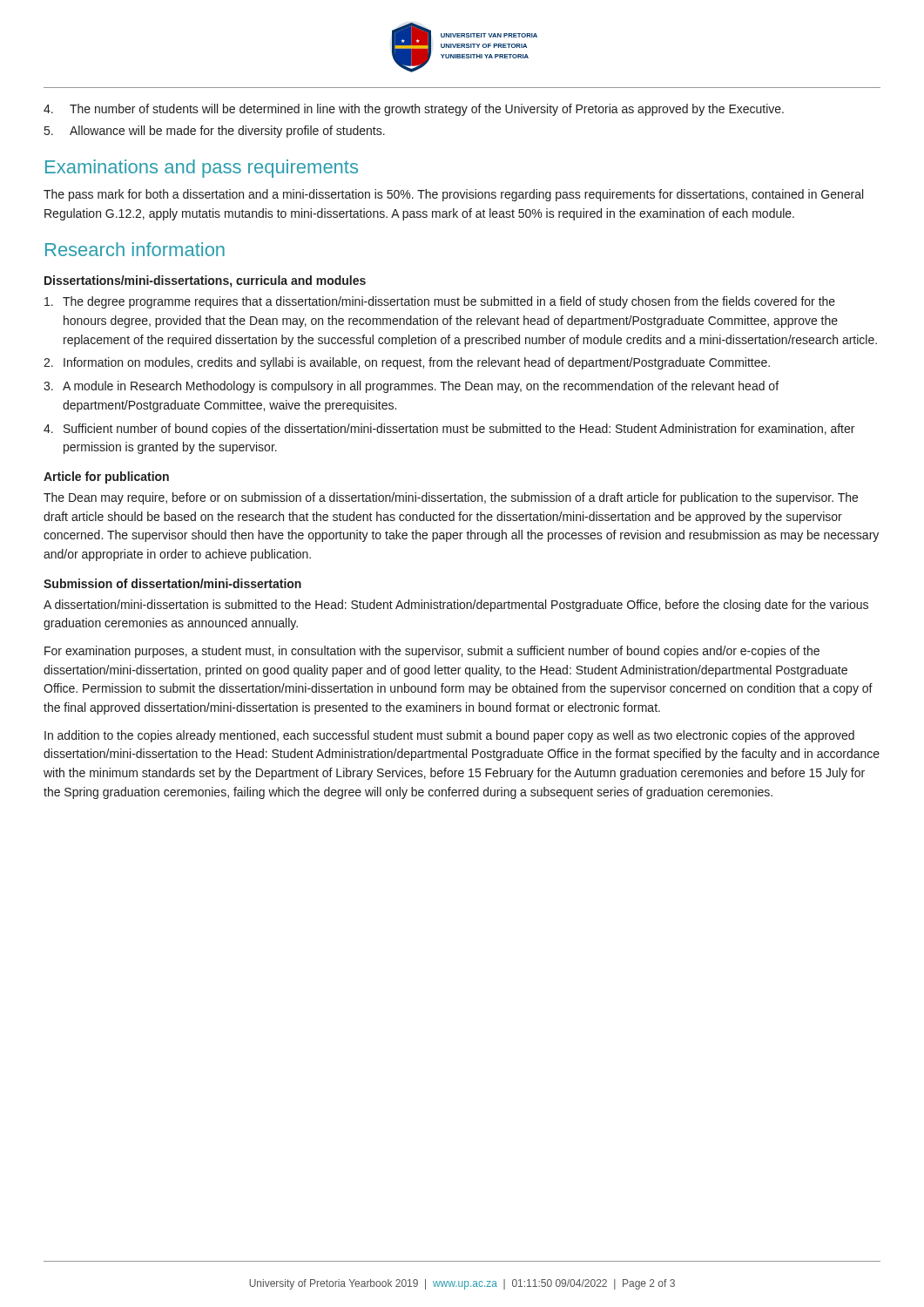This screenshot has height=1307, width=924.
Task: Where is the passage that starts "3. A module"?
Action: tap(462, 396)
